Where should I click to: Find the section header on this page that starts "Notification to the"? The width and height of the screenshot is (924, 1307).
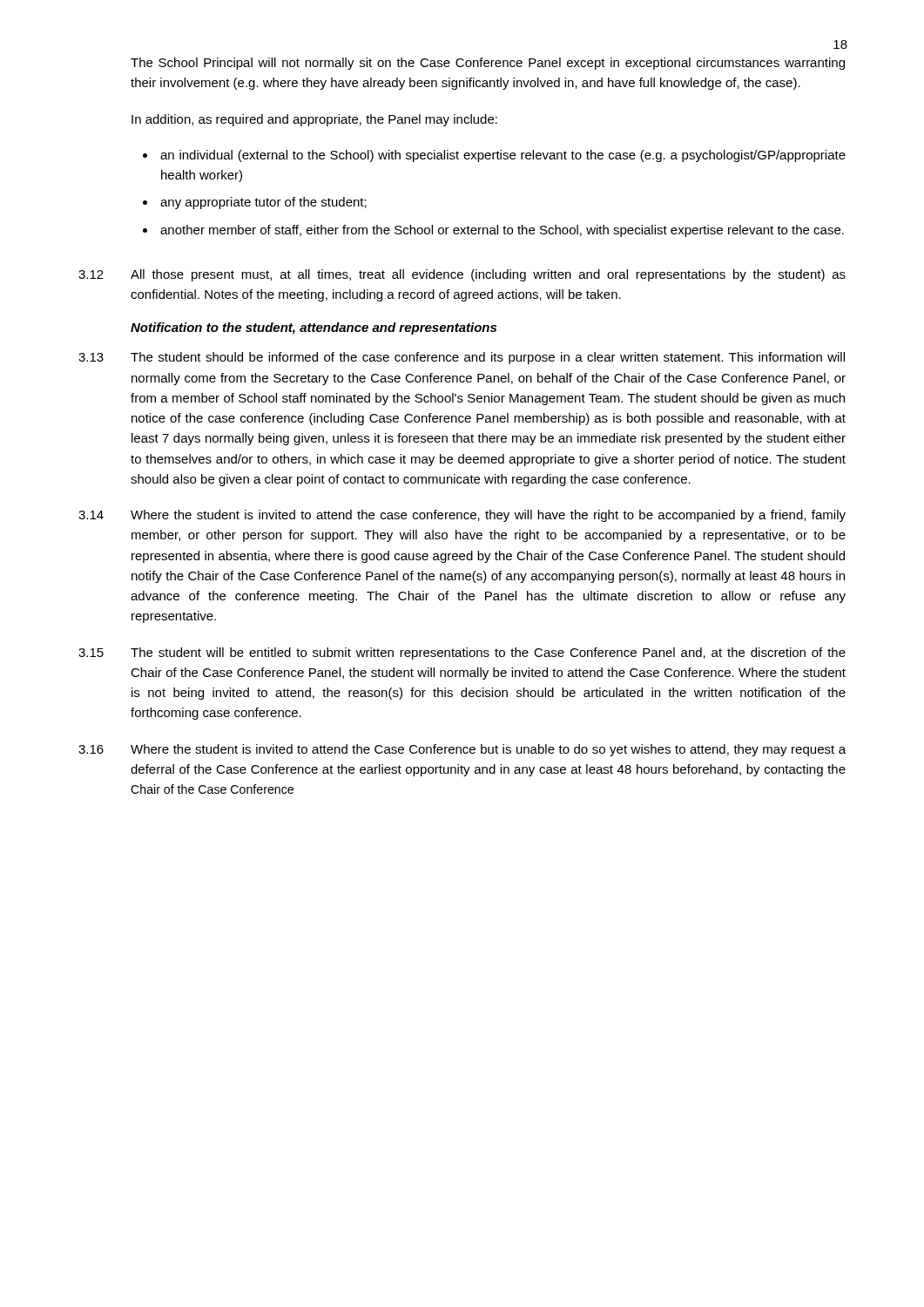[x=314, y=327]
